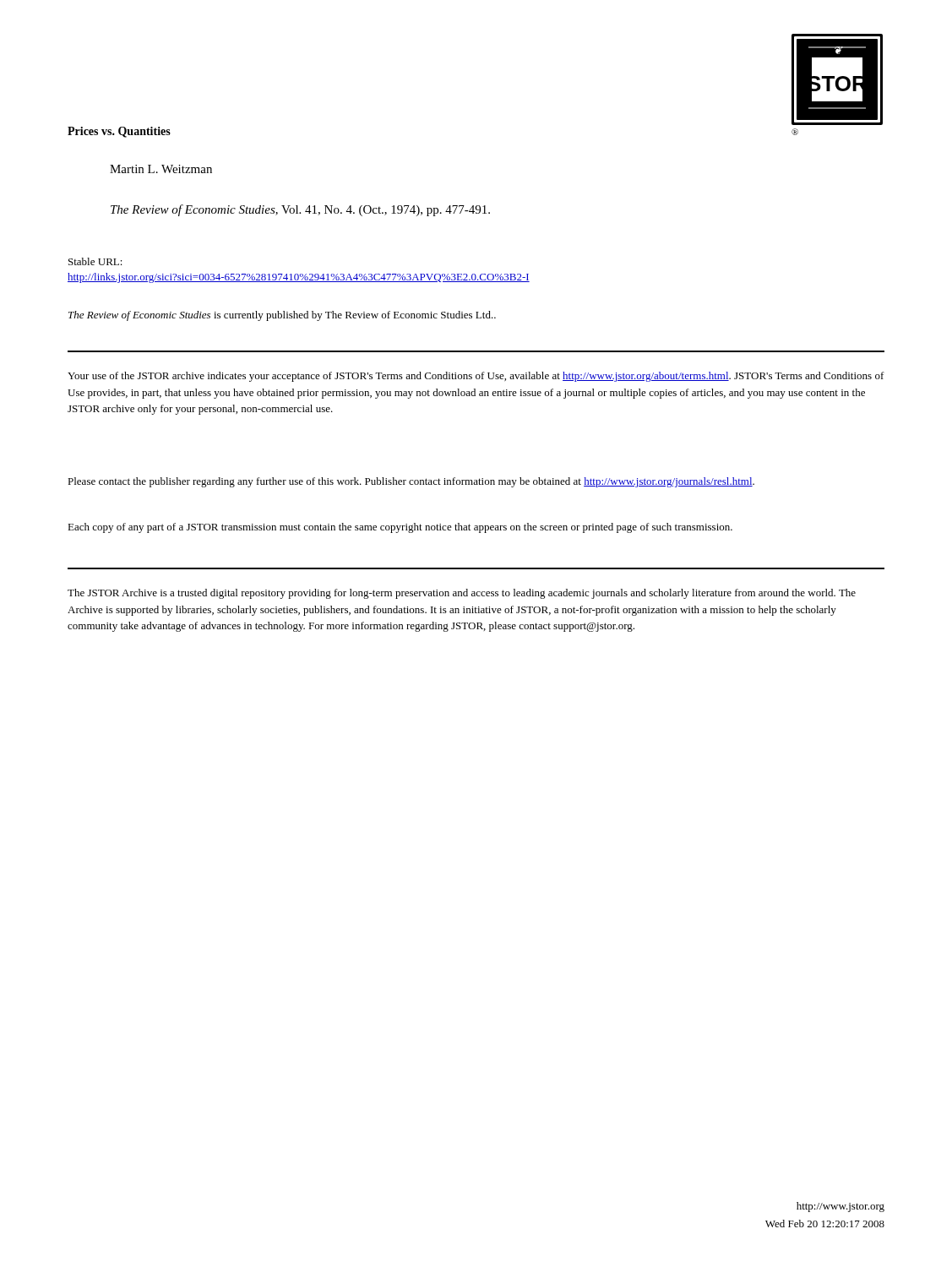Locate the text block starting "Prices vs. Quantities"
Screen dimensions: 1267x952
click(x=119, y=131)
